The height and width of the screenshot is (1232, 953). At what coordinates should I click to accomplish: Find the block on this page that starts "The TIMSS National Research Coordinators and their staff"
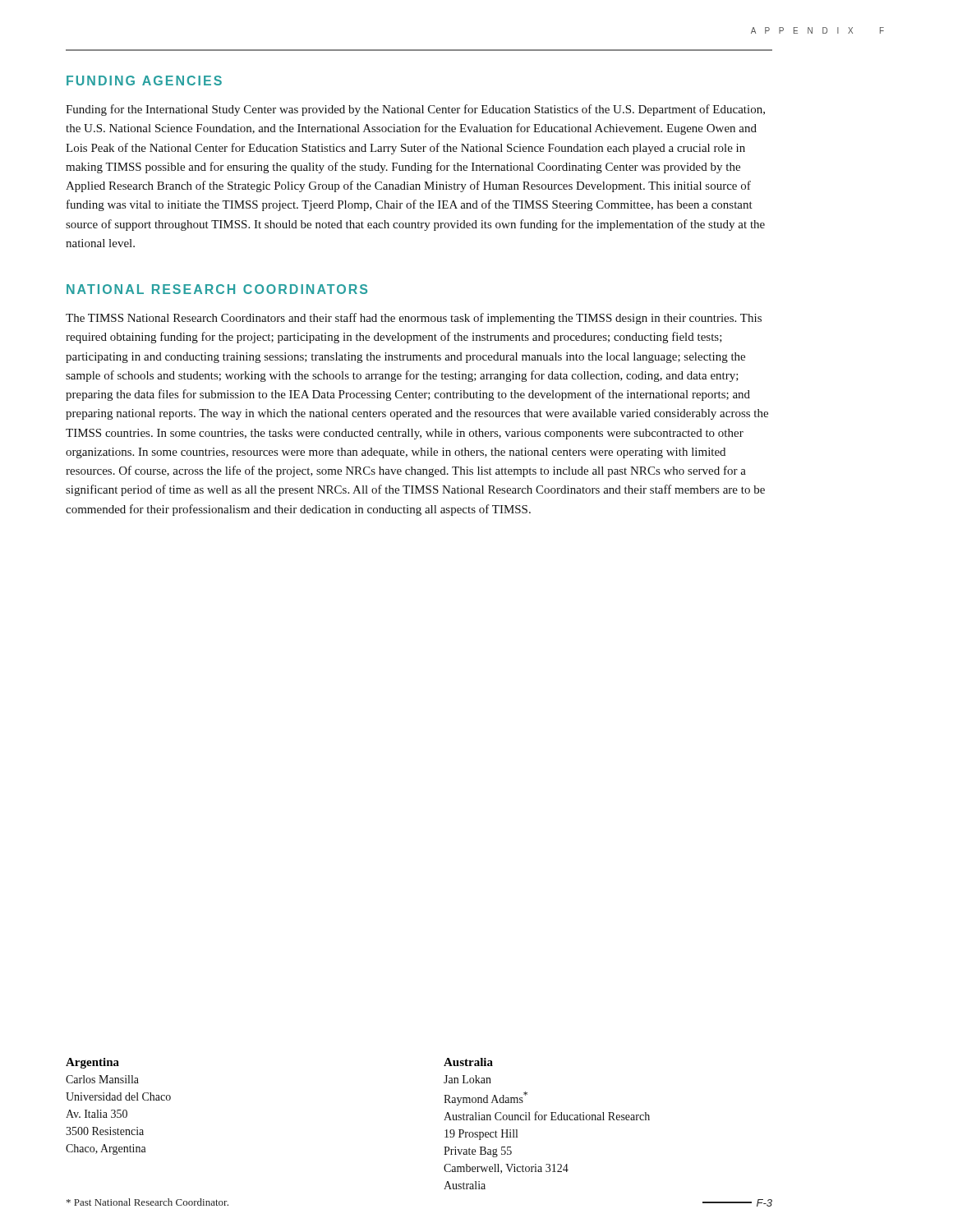coord(417,413)
